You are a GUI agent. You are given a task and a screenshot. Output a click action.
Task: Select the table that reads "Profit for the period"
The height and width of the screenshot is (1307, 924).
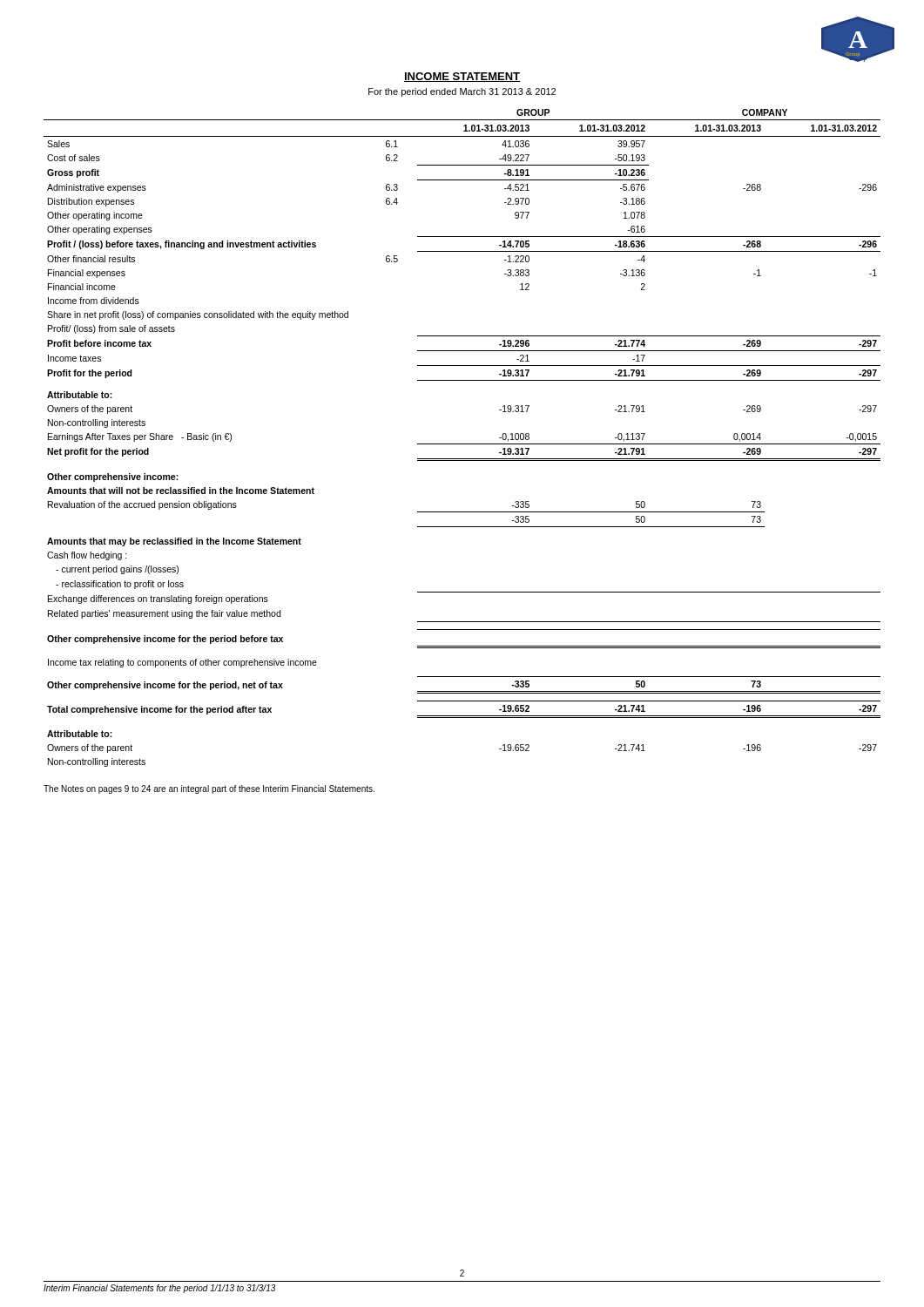click(x=462, y=437)
